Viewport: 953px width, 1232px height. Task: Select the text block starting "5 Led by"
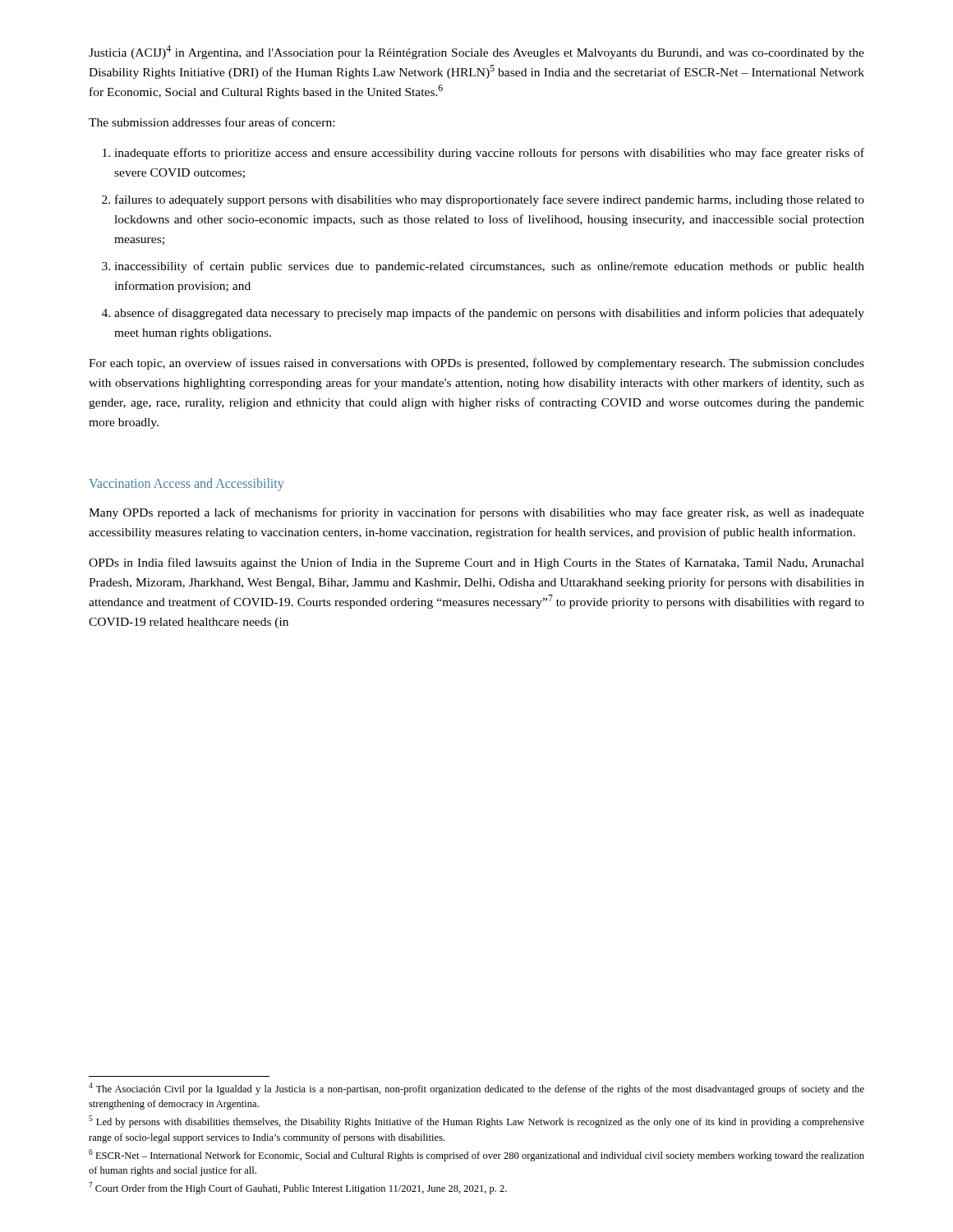coord(476,1130)
